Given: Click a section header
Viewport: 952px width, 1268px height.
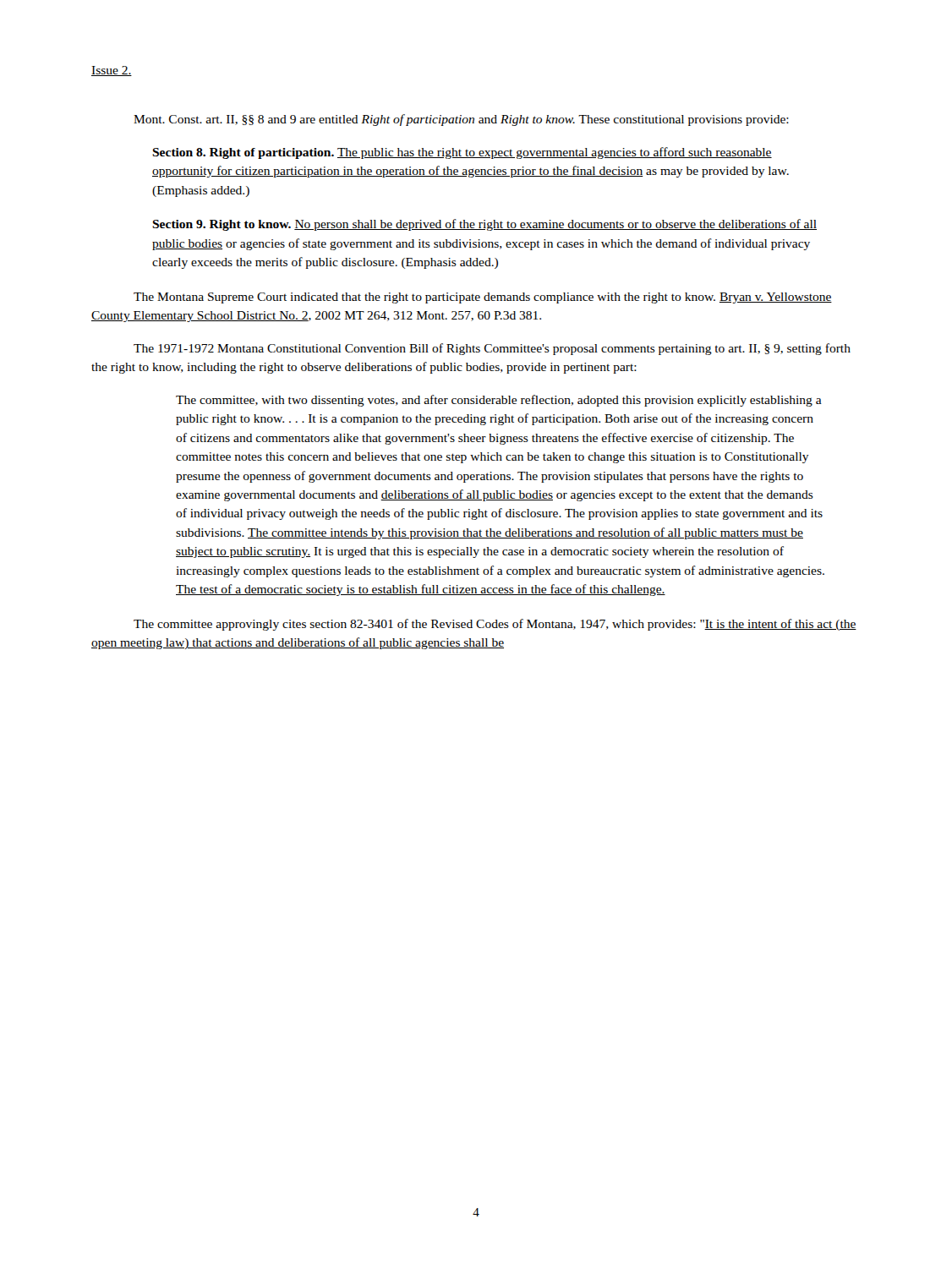Looking at the screenshot, I should tap(111, 70).
